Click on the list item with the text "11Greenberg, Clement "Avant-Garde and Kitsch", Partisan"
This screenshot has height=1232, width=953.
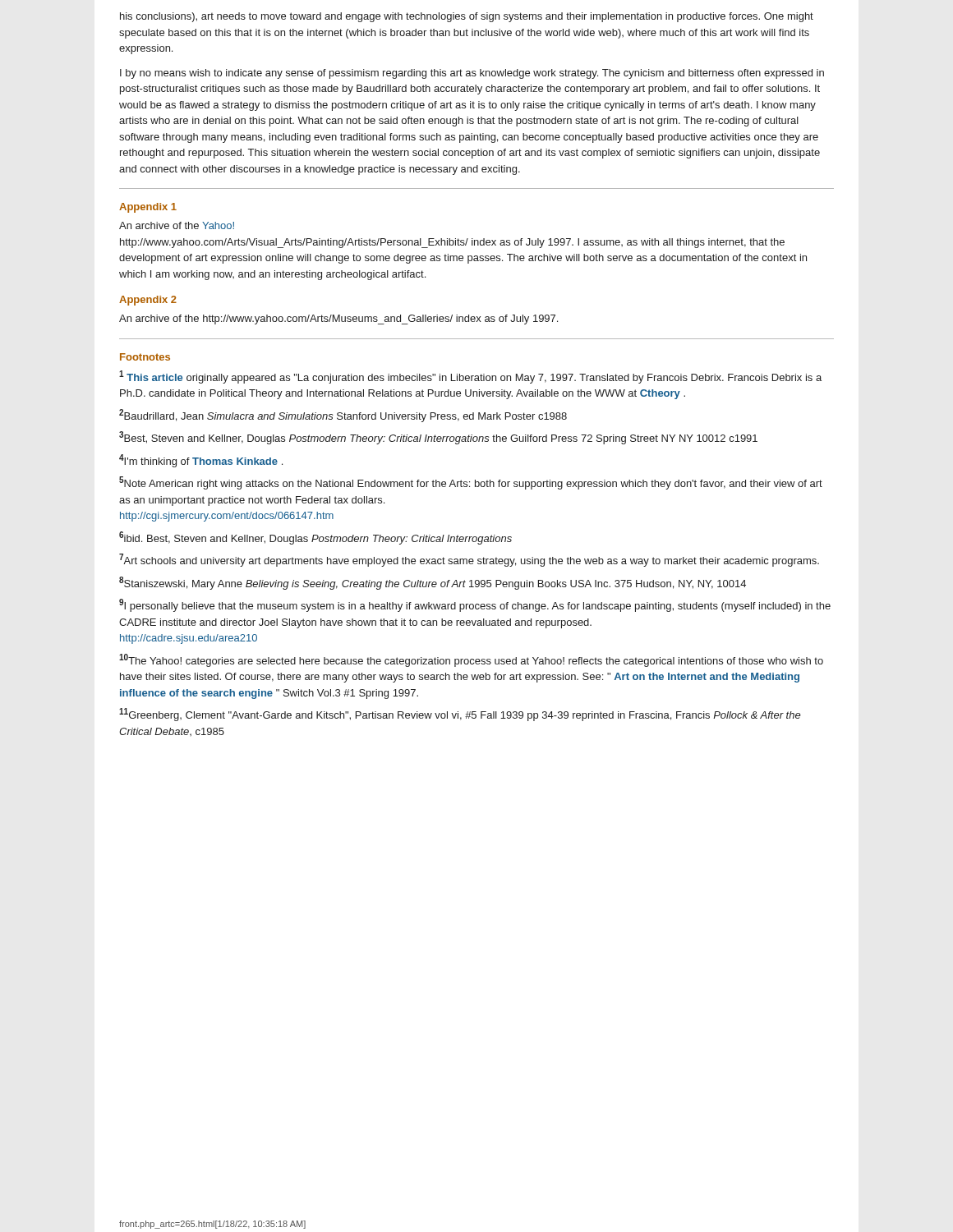[x=460, y=722]
